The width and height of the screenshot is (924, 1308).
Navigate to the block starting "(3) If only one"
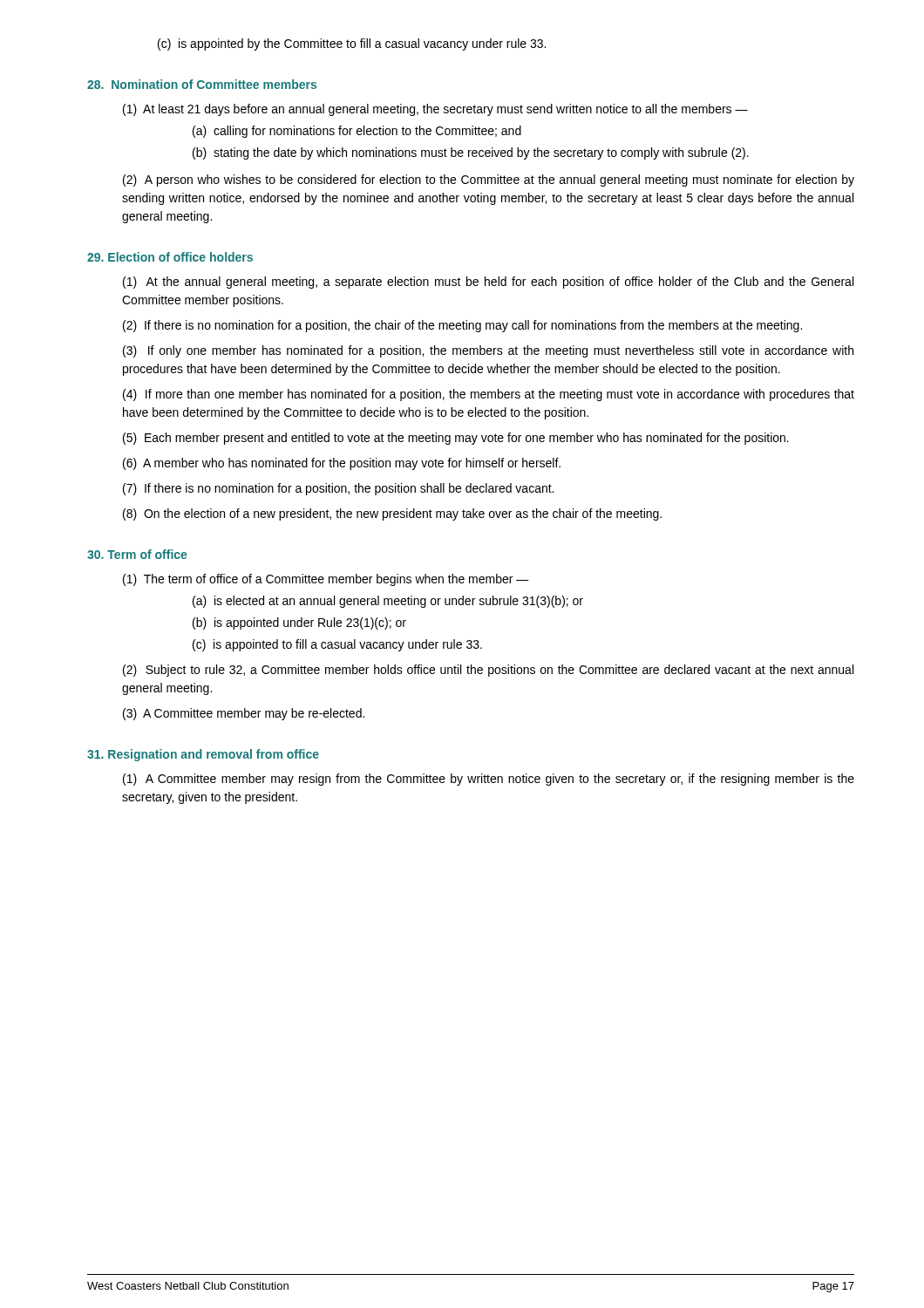click(x=488, y=360)
